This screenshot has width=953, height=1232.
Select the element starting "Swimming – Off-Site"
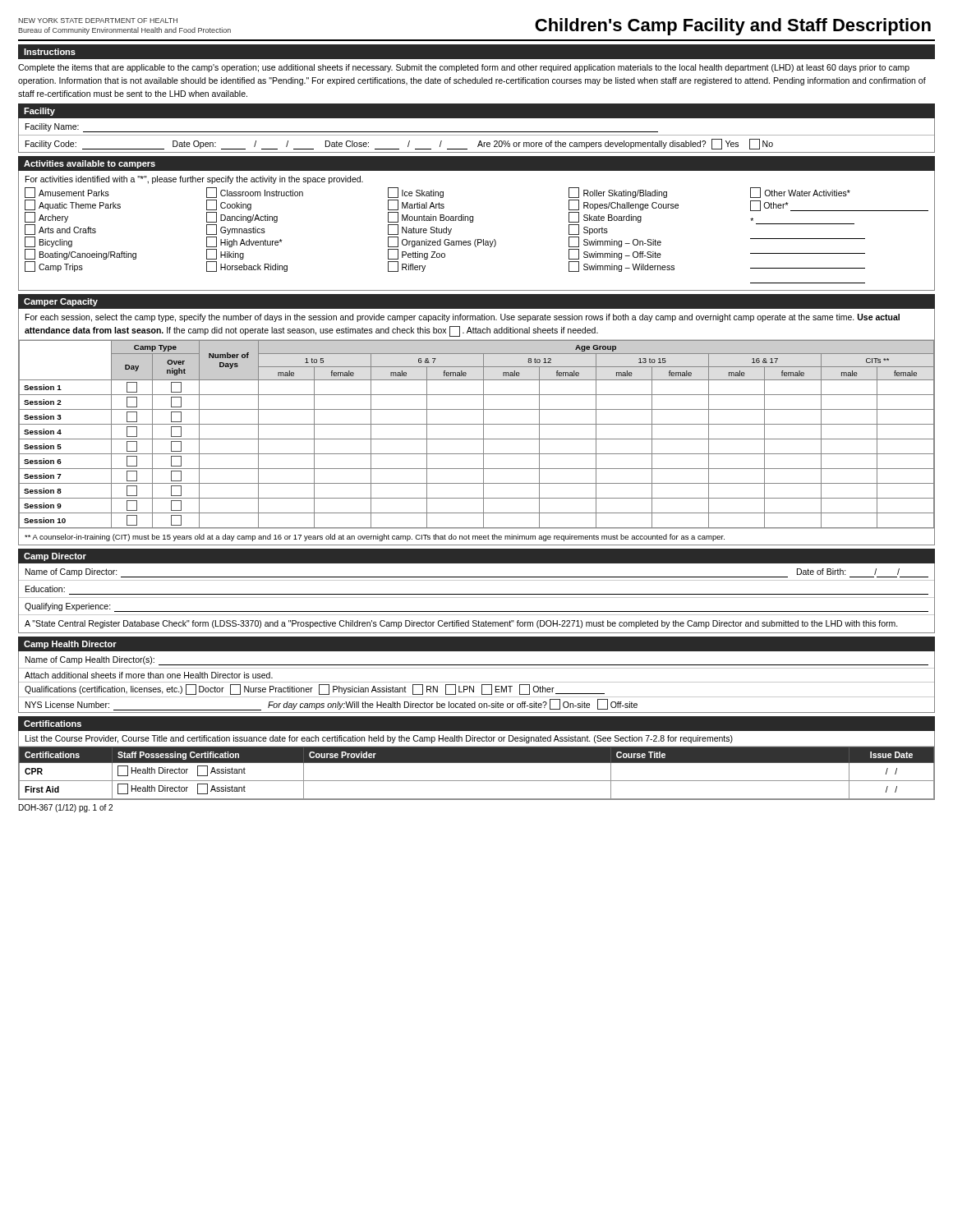(x=615, y=254)
